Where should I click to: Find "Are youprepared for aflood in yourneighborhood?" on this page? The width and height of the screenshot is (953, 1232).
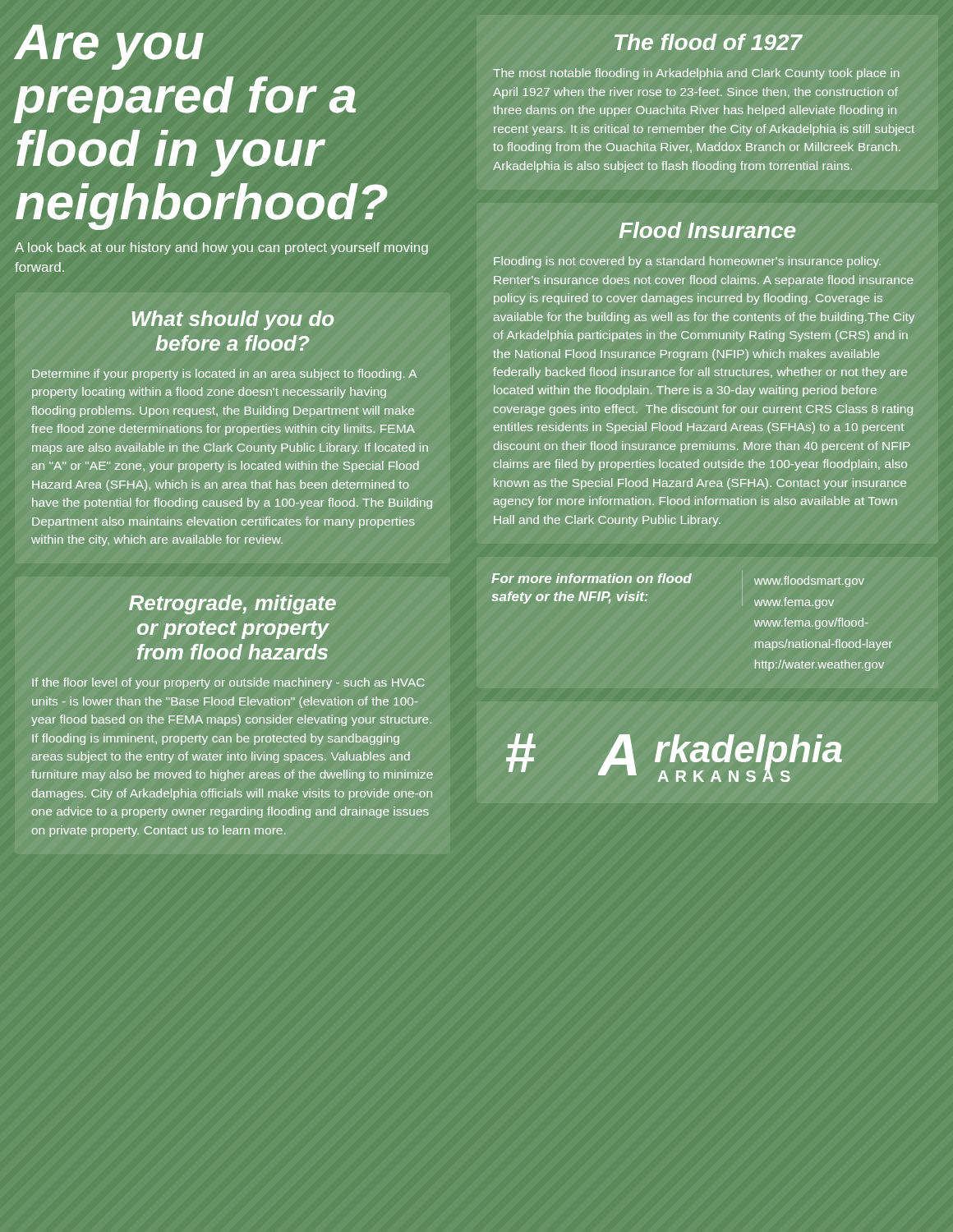pyautogui.click(x=232, y=122)
